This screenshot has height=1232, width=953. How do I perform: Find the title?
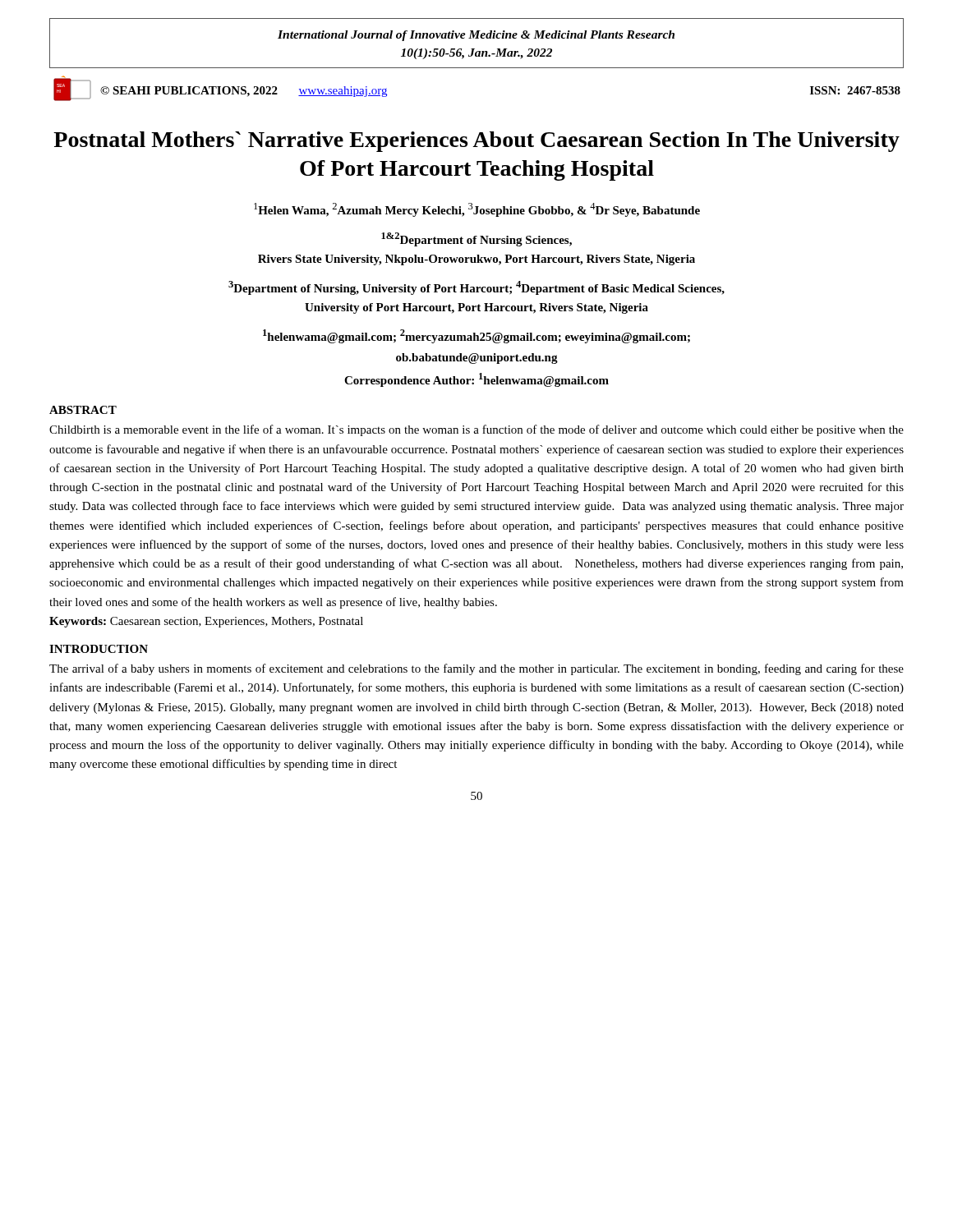click(476, 154)
